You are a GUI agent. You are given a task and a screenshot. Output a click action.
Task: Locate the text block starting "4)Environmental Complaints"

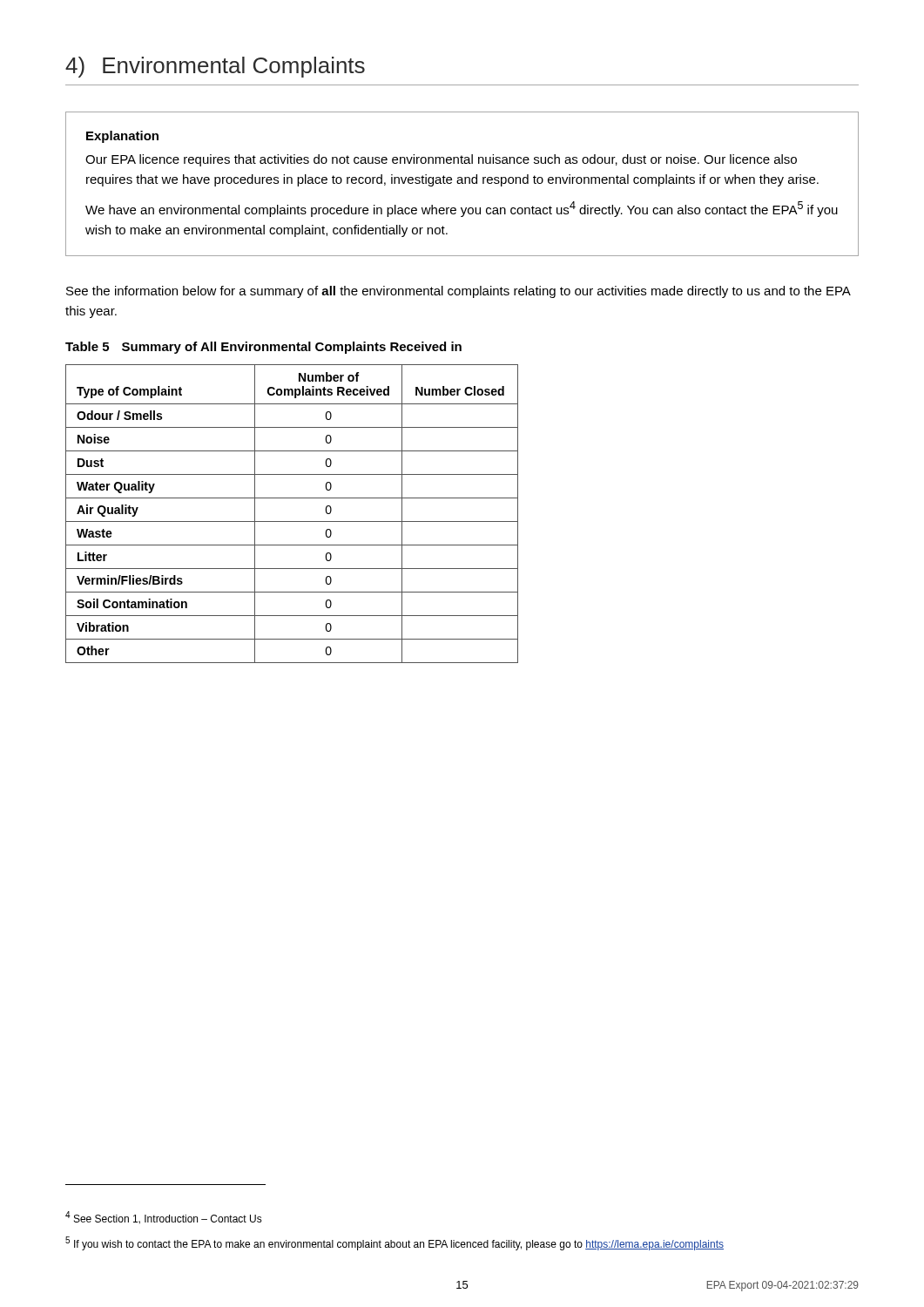coord(215,67)
